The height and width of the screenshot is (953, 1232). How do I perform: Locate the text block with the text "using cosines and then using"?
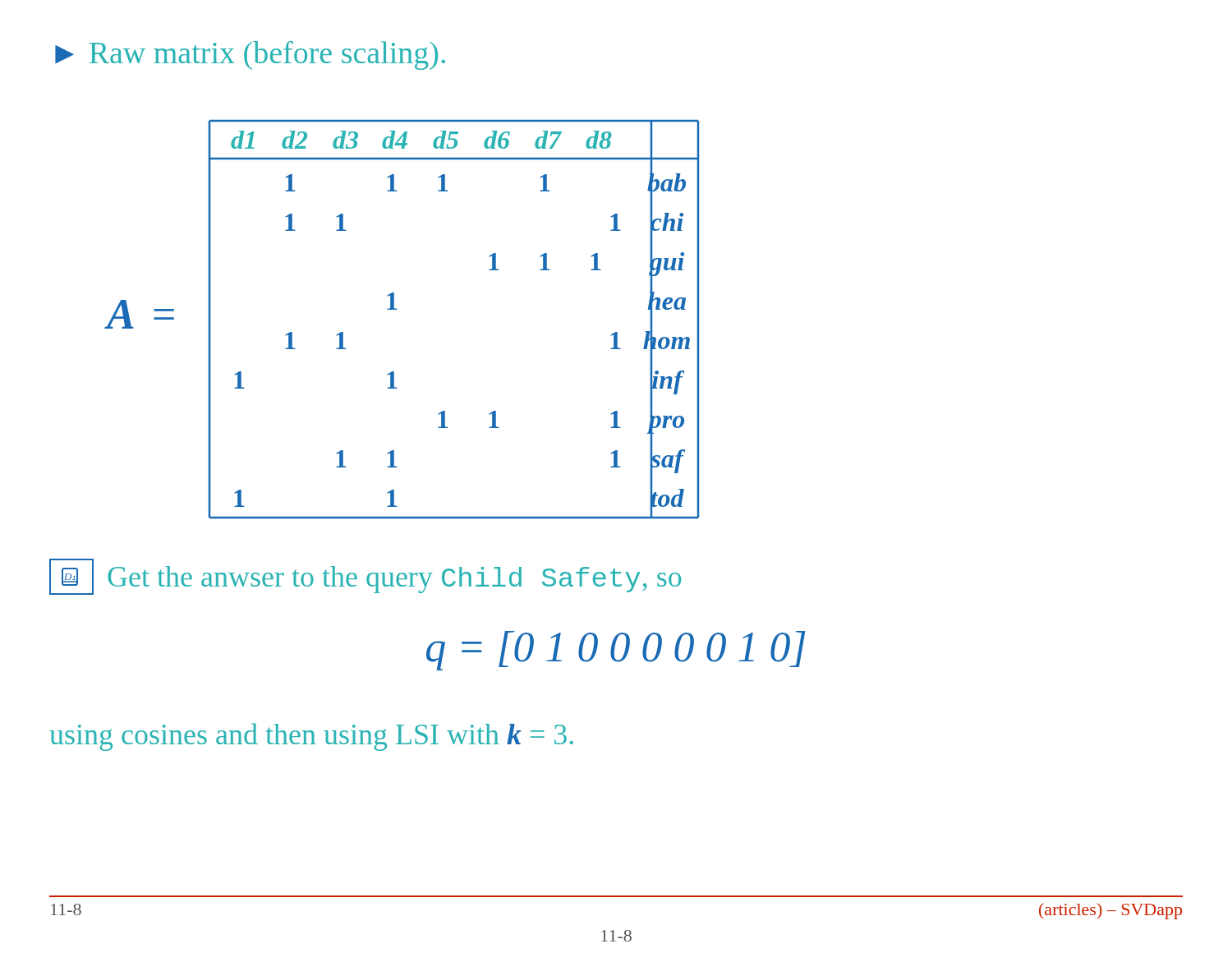[312, 734]
